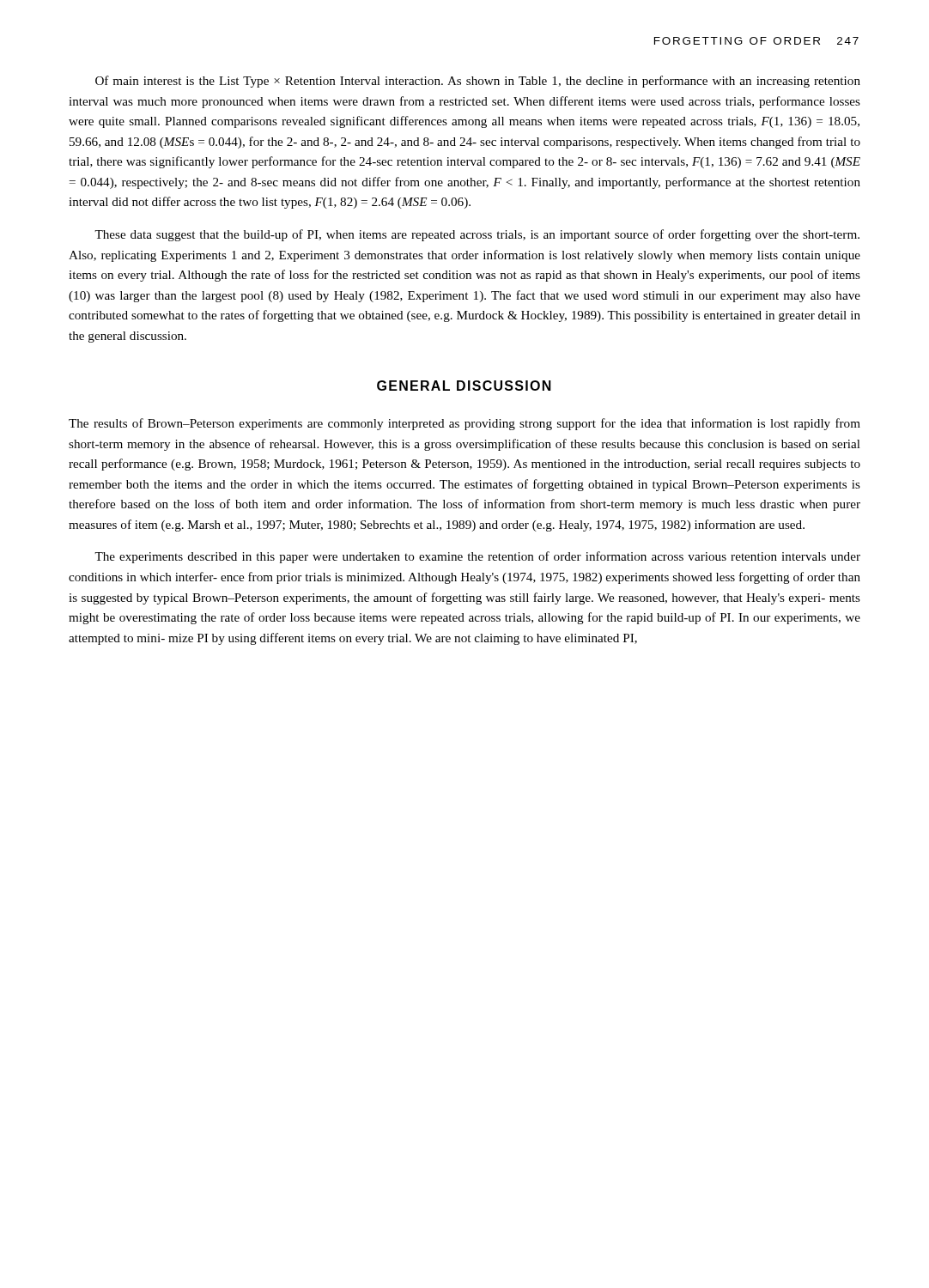This screenshot has width=929, height=1288.
Task: Find the text block with the text "The results of Brown–Peterson experiments"
Action: tap(464, 474)
